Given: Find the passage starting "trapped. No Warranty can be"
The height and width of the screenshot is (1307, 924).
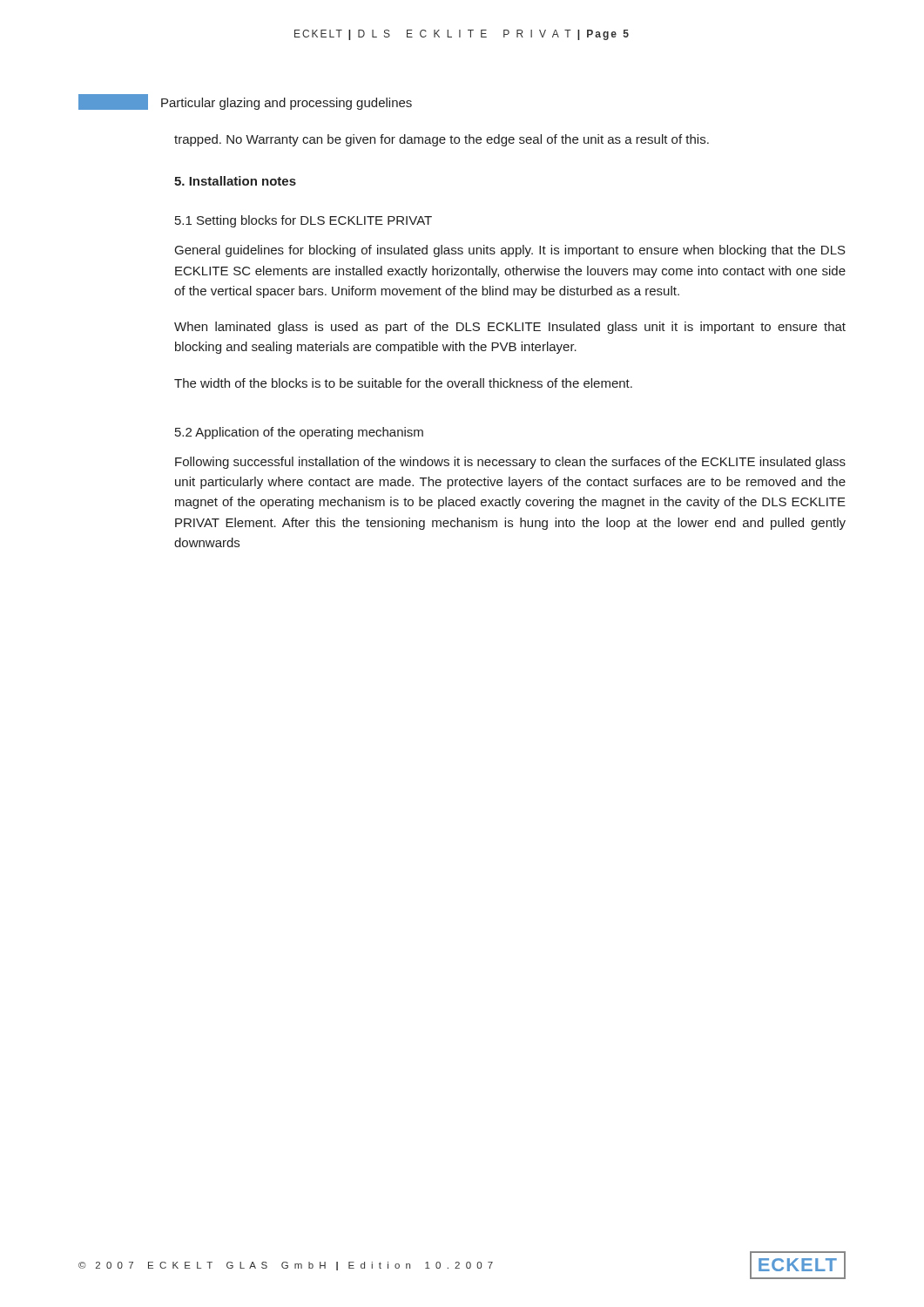Looking at the screenshot, I should 442,139.
